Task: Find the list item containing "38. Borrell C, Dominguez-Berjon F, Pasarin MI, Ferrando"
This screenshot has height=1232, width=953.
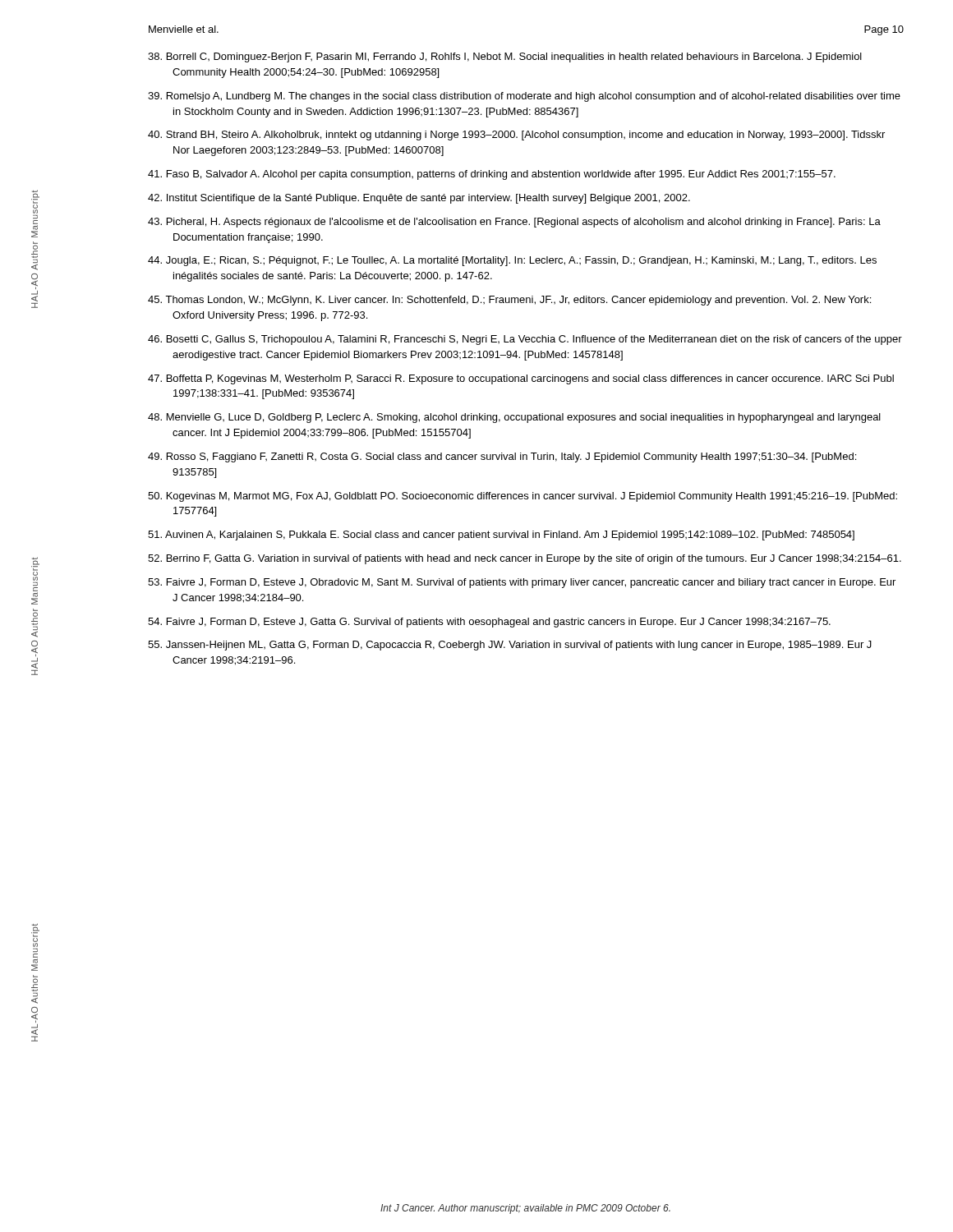Action: coord(505,64)
